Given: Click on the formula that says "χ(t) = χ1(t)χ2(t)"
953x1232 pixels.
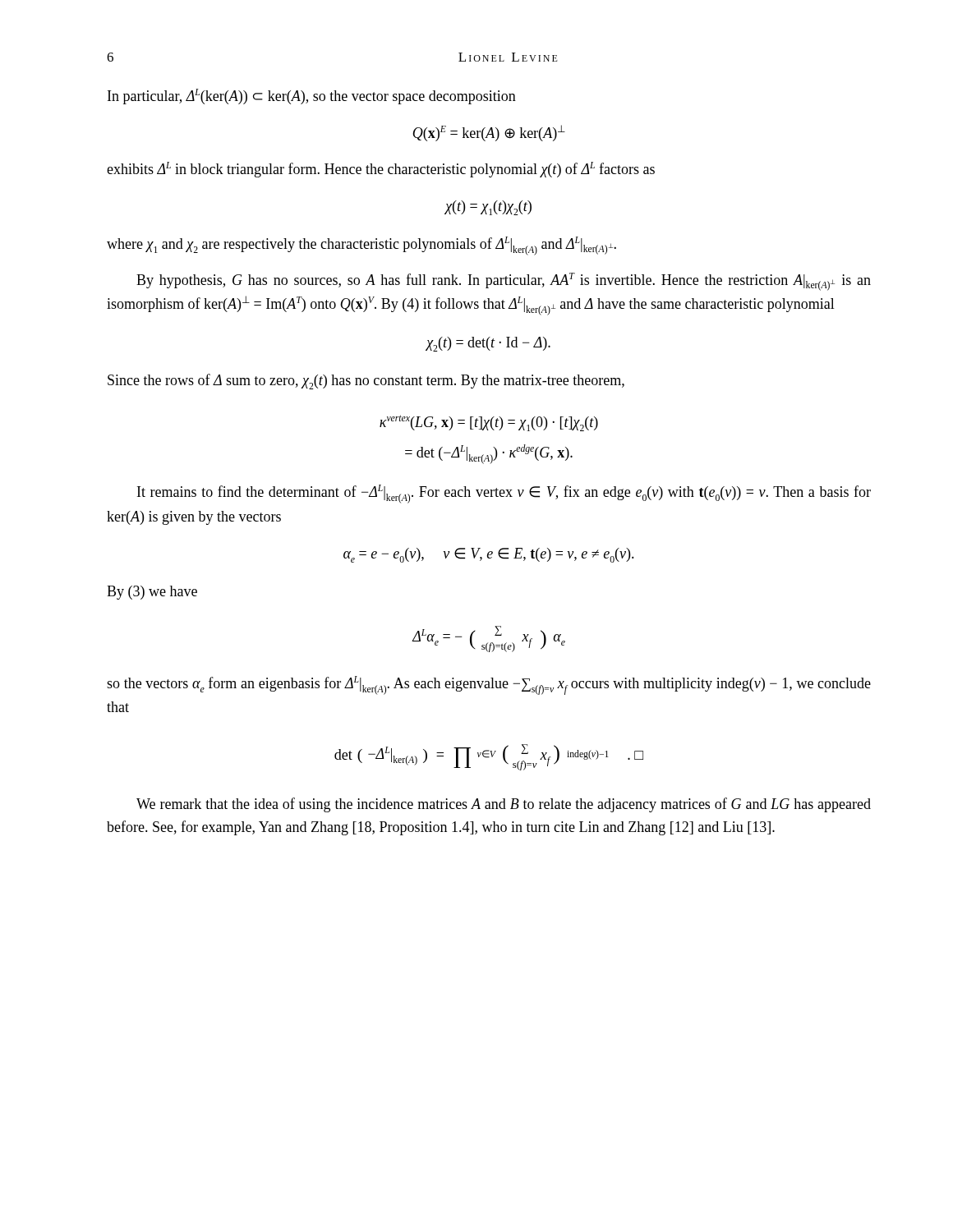Looking at the screenshot, I should (x=489, y=207).
